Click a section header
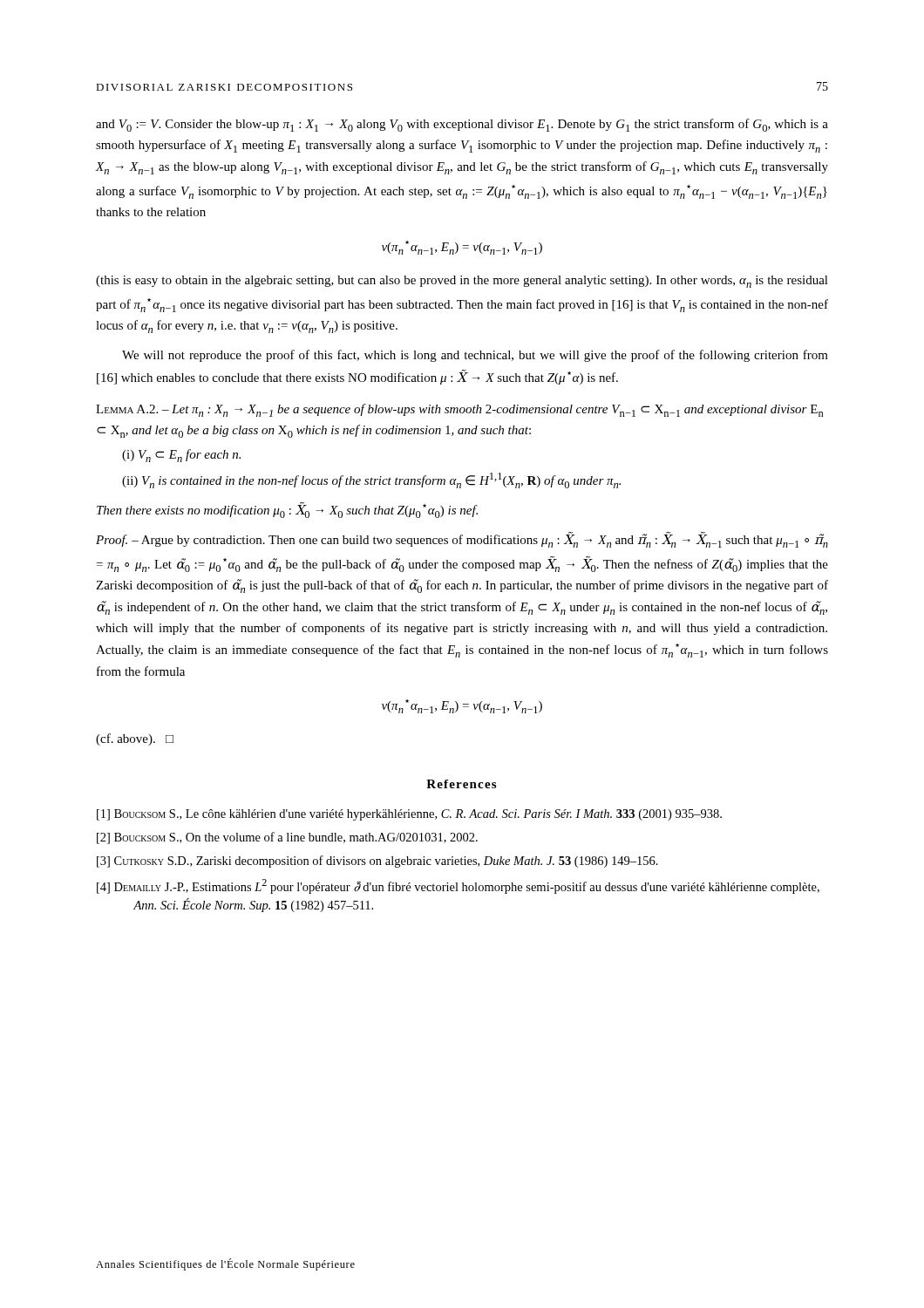This screenshot has width=924, height=1308. pyautogui.click(x=462, y=784)
